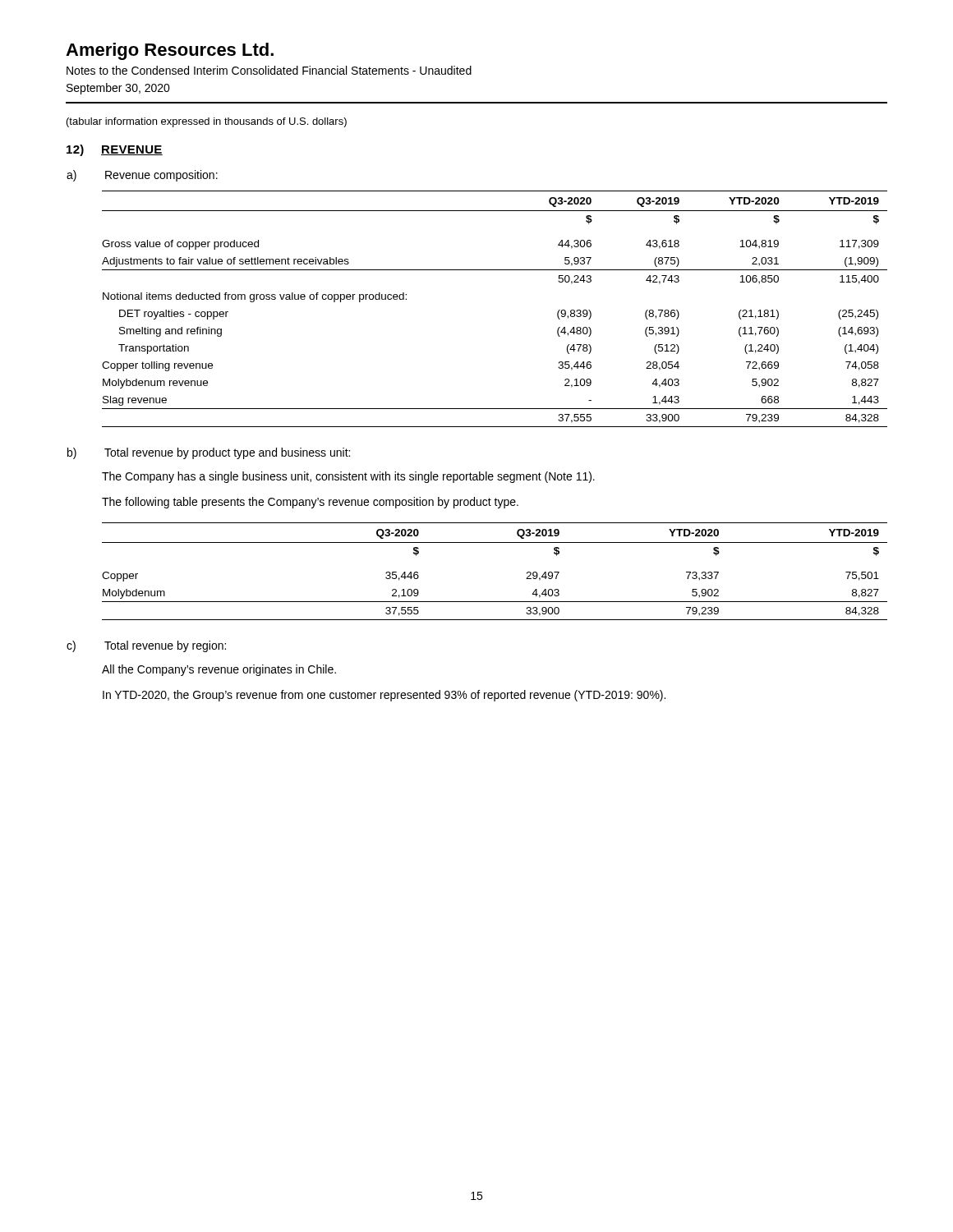The height and width of the screenshot is (1232, 953).
Task: Navigate to the element starting "The Company has"
Action: click(x=349, y=476)
